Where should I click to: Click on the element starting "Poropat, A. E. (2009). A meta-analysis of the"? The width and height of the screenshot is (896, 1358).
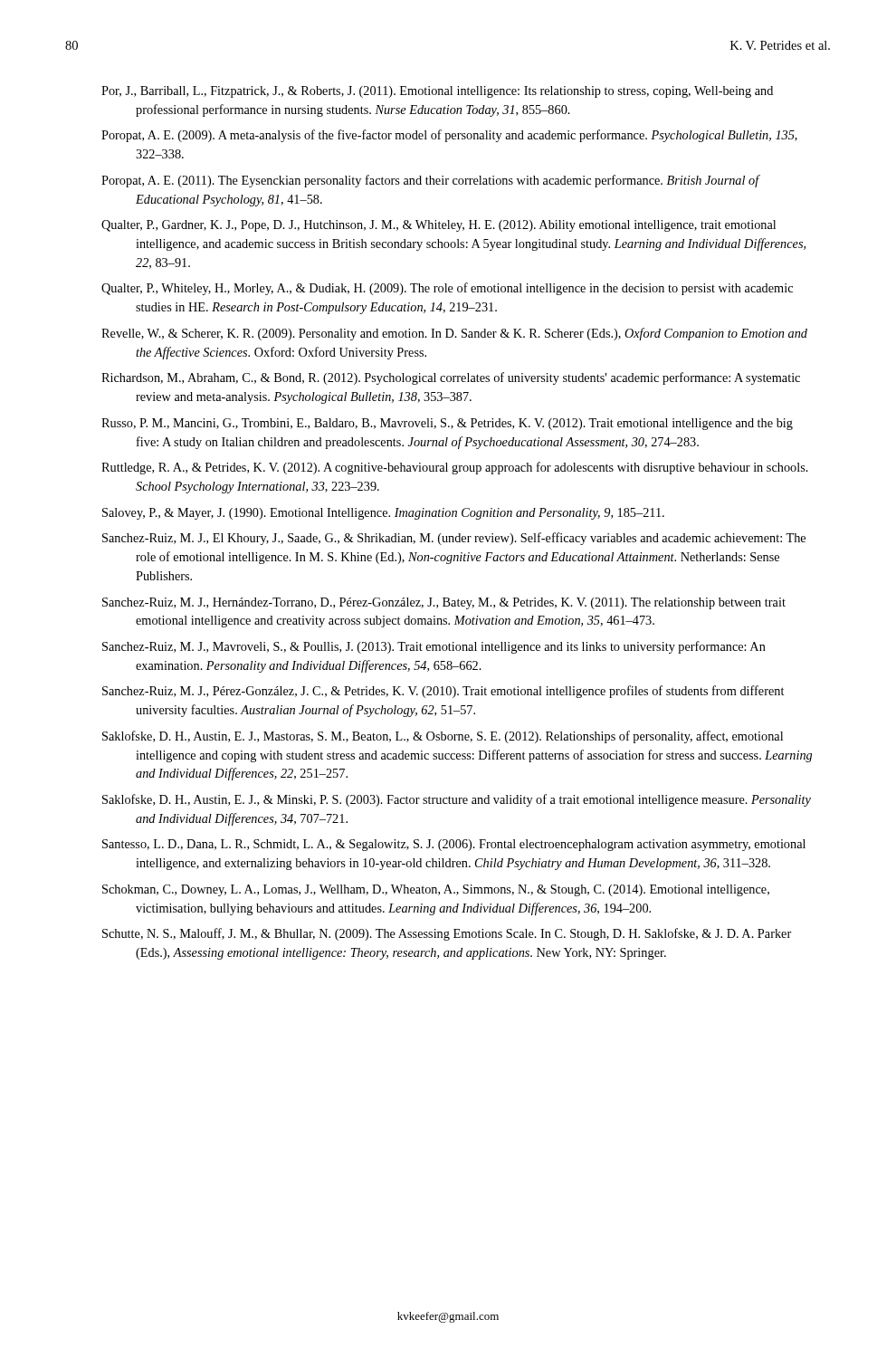[450, 145]
